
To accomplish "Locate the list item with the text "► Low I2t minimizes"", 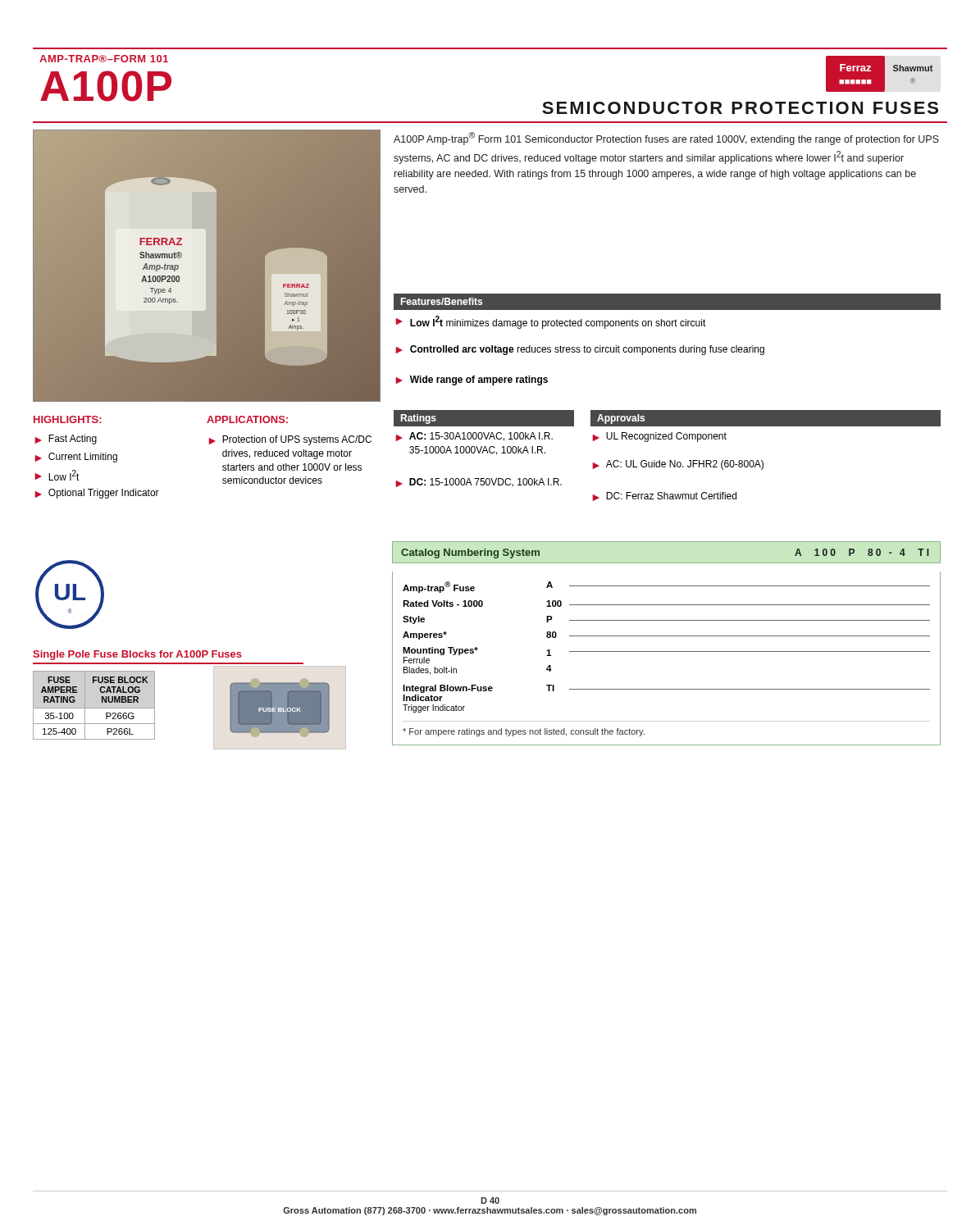I will 550,322.
